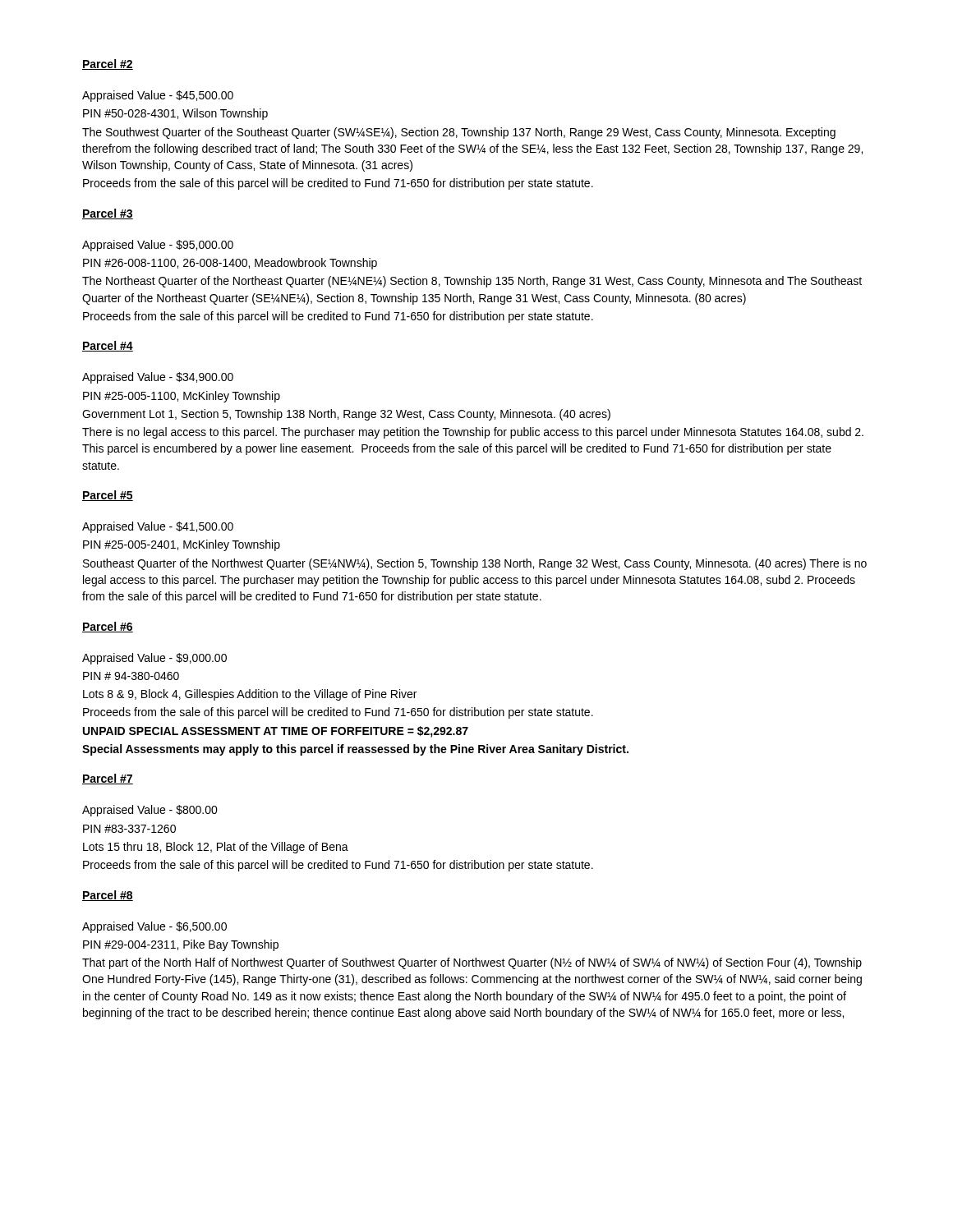This screenshot has width=953, height=1232.
Task: Select the block starting "Parcel #8"
Action: pyautogui.click(x=107, y=895)
